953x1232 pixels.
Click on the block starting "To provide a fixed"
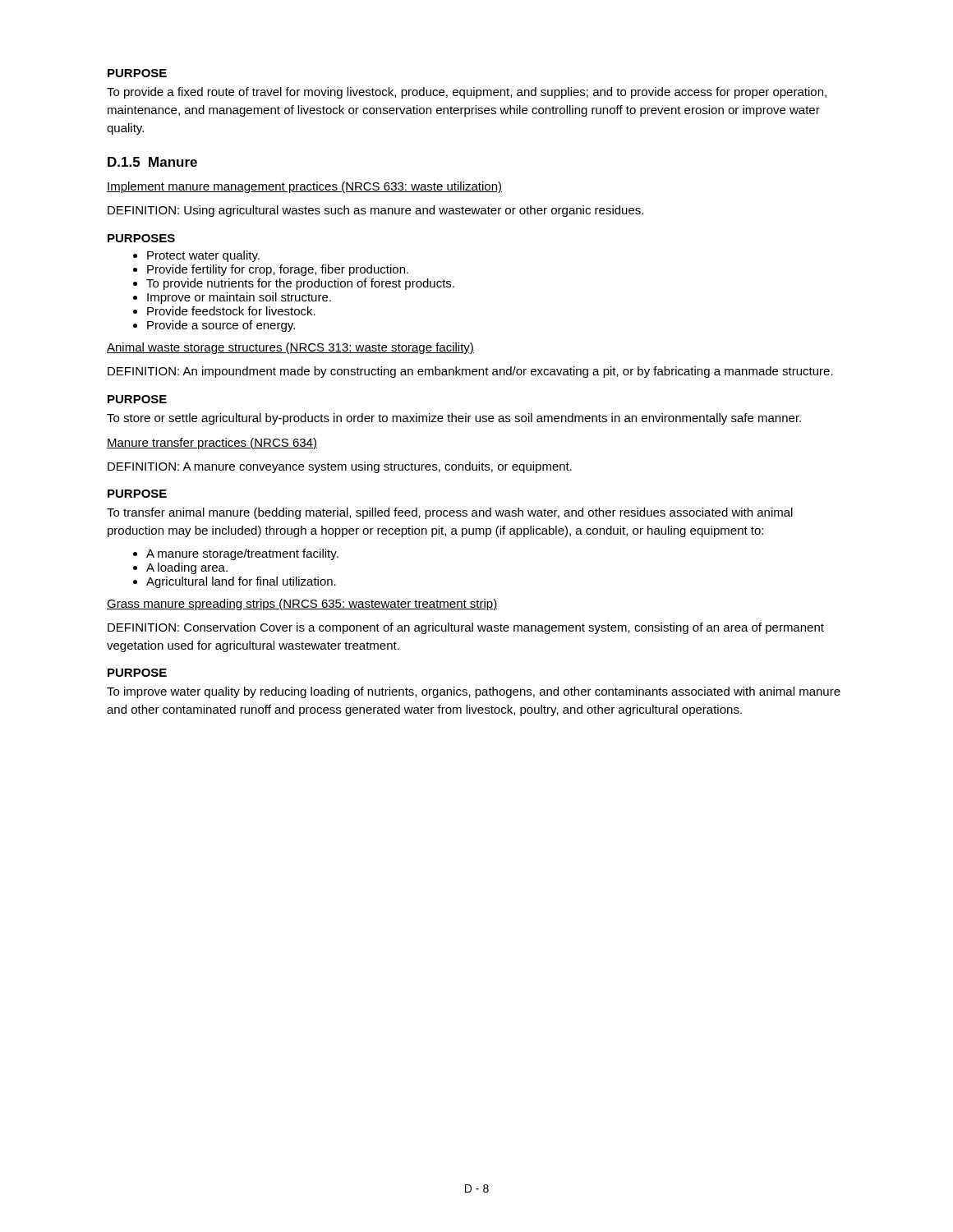pos(467,109)
